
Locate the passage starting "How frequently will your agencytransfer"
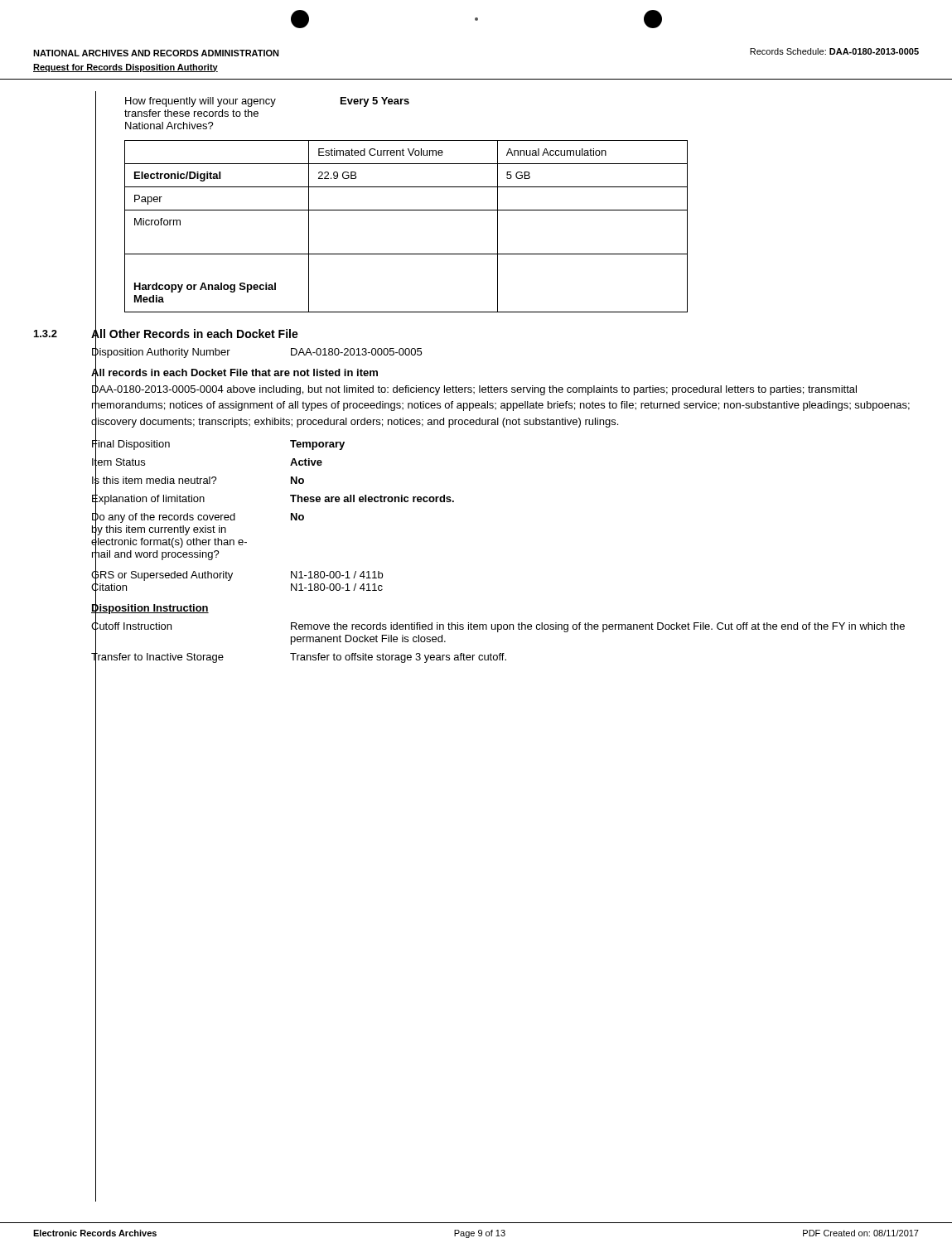200,113
